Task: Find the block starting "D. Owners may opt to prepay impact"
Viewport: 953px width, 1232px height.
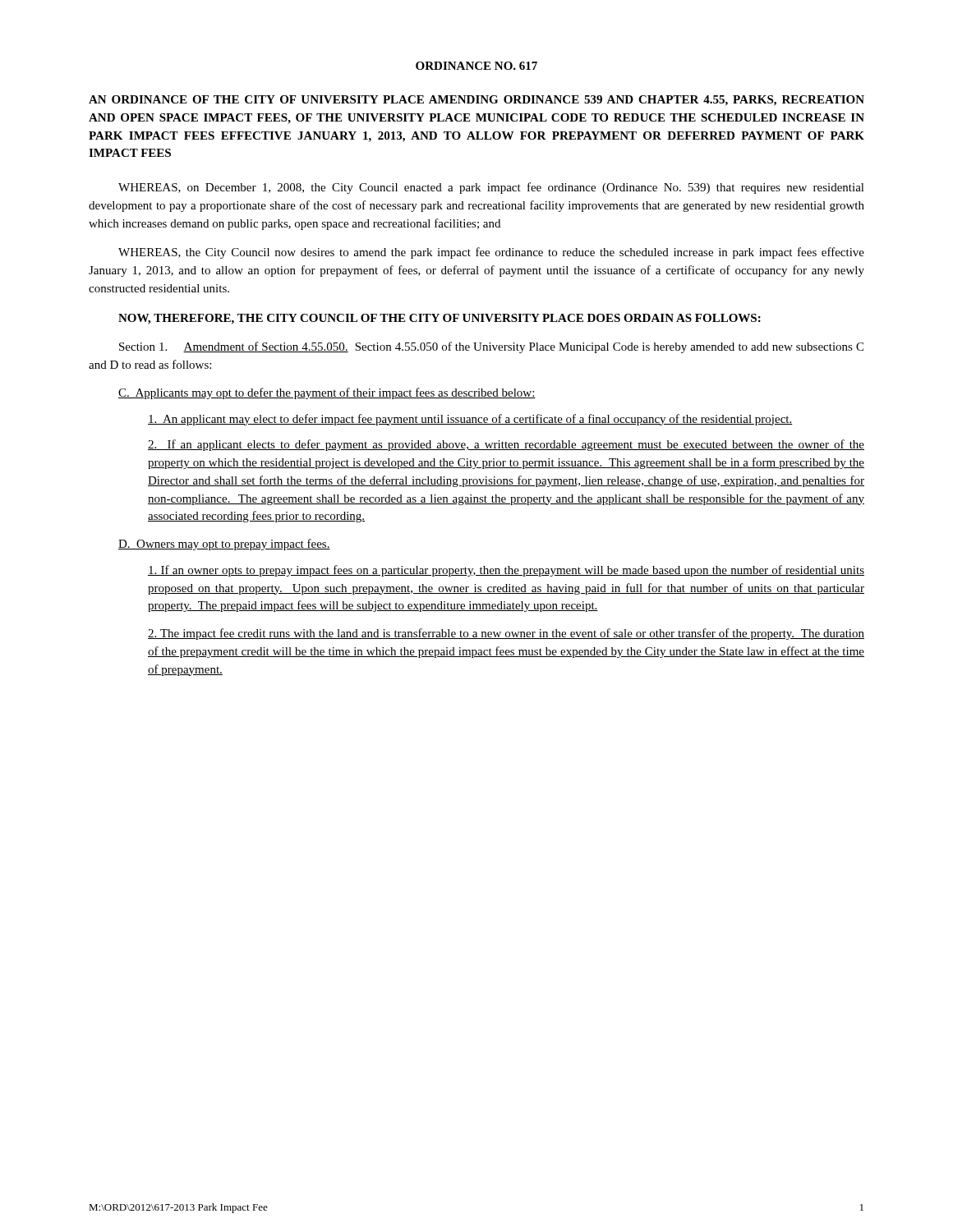Action: pyautogui.click(x=224, y=544)
